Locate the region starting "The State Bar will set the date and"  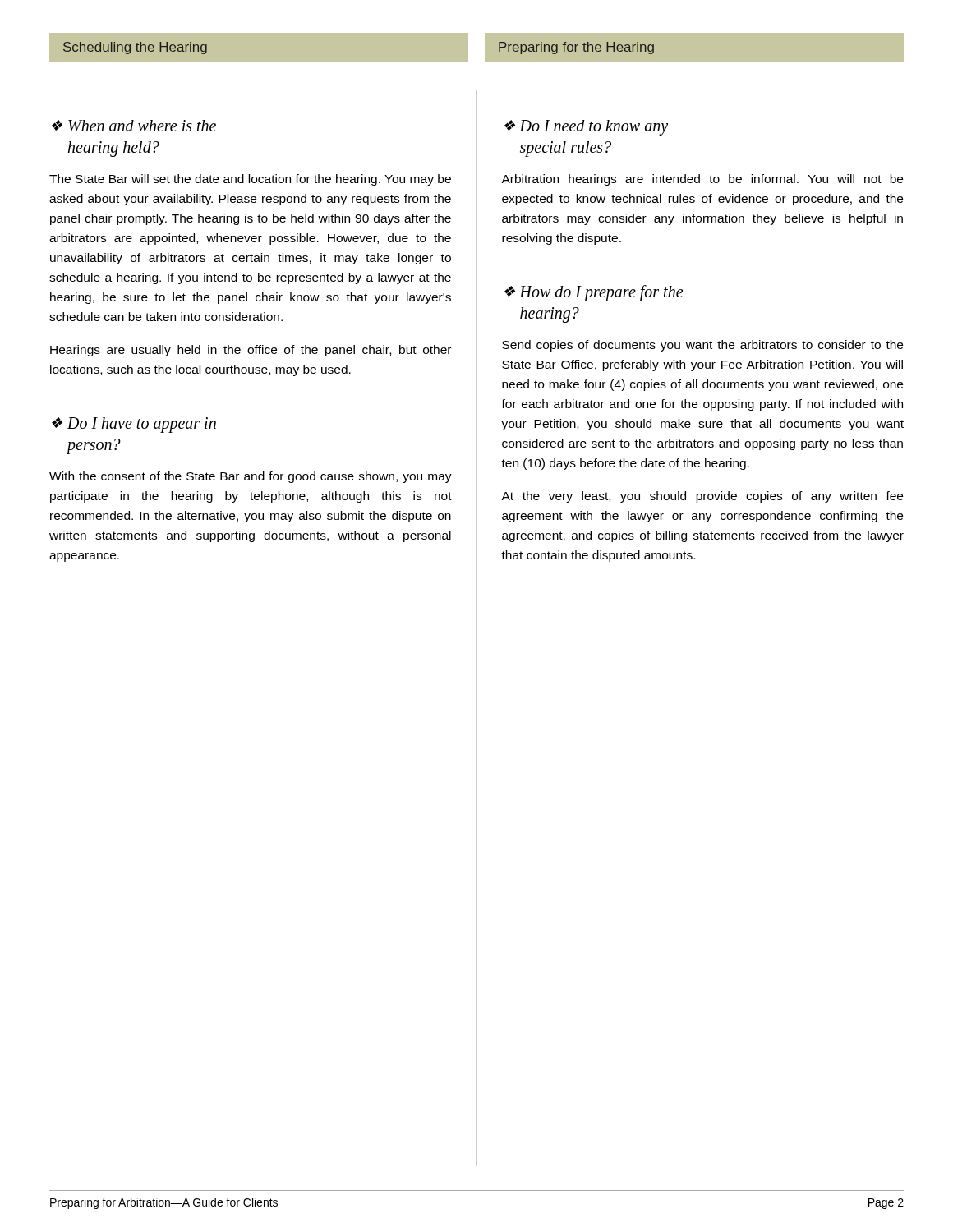(x=250, y=248)
